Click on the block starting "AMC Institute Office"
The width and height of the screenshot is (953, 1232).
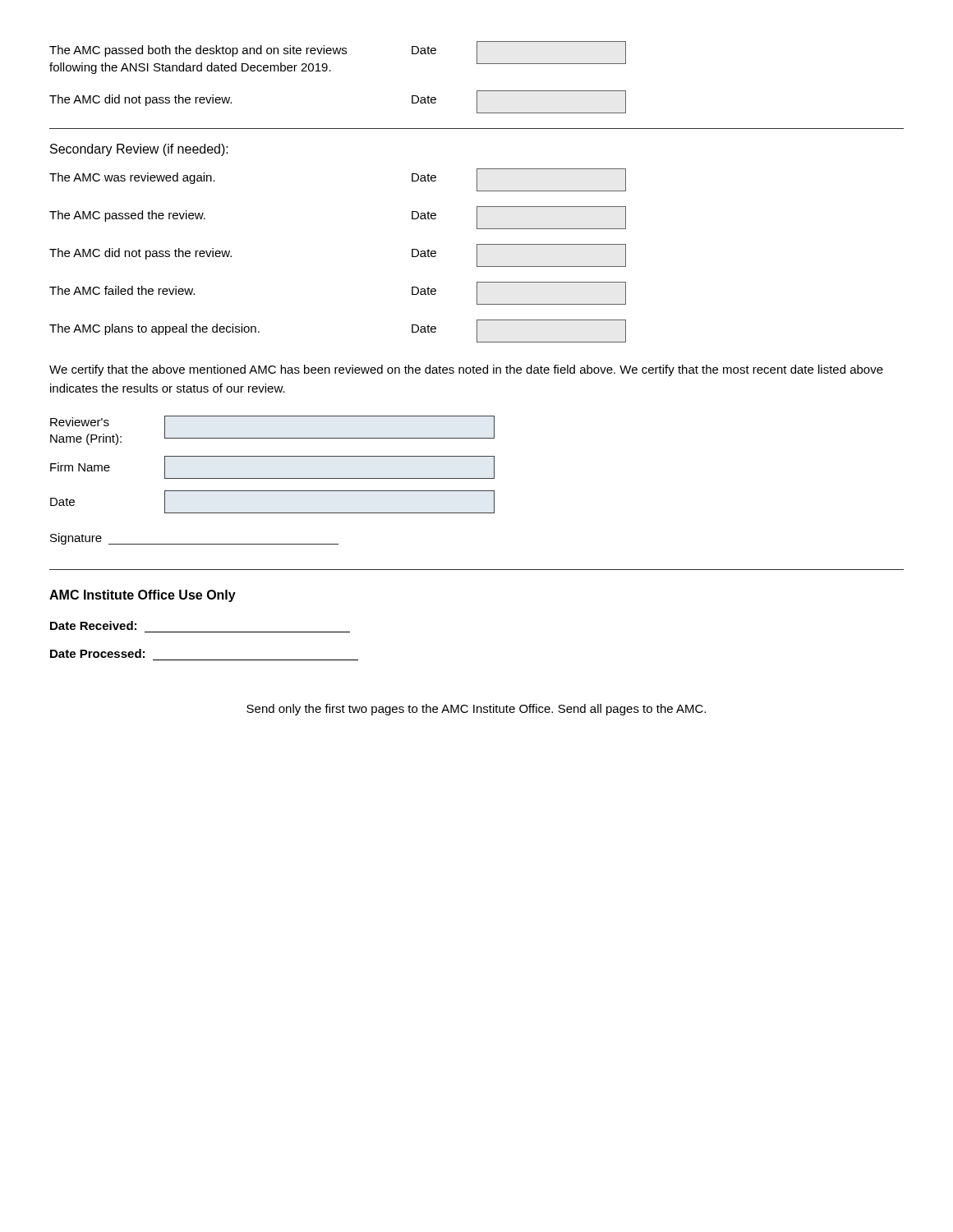click(x=142, y=595)
